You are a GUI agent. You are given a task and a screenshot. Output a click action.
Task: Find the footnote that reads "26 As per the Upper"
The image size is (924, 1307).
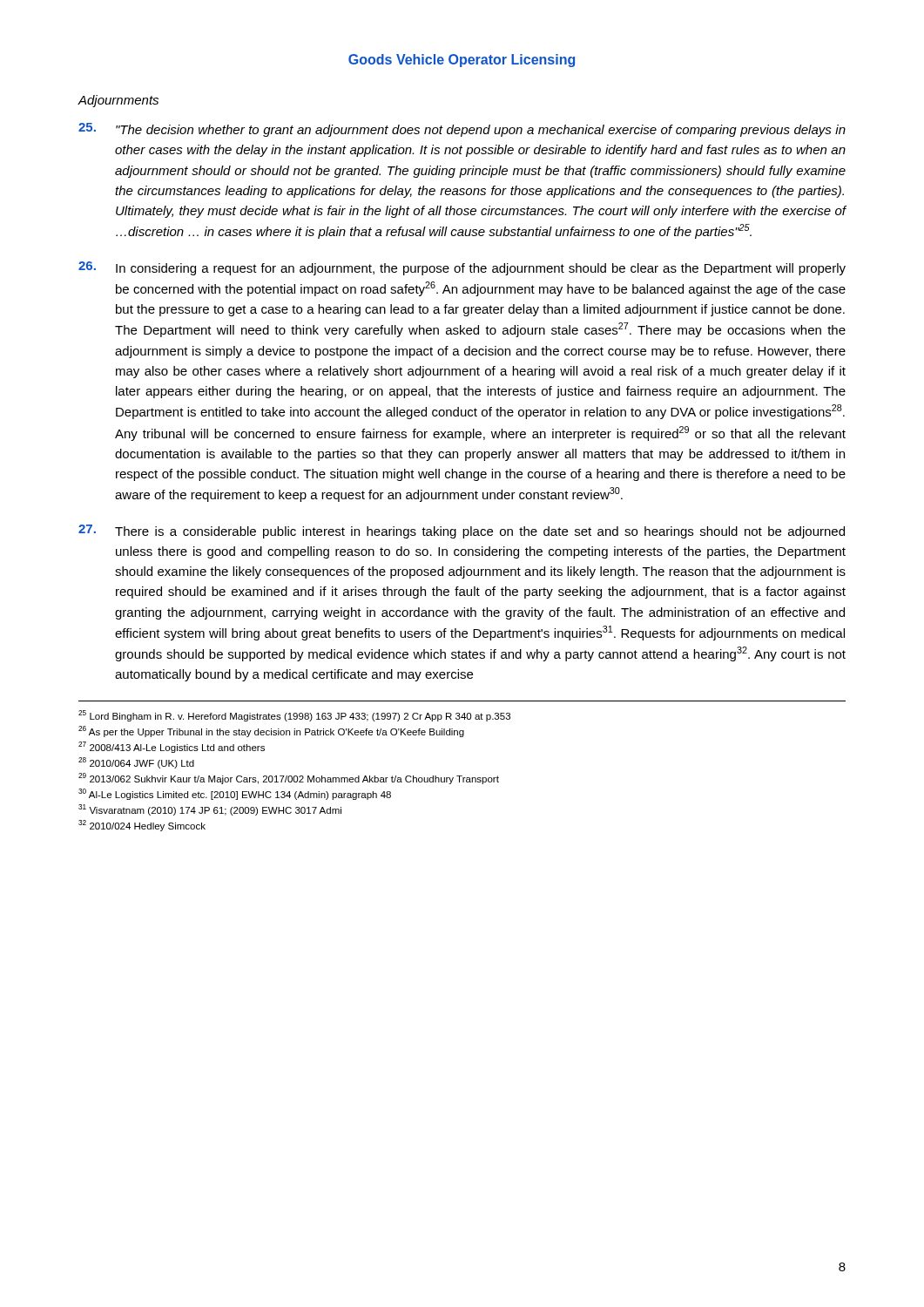(271, 731)
